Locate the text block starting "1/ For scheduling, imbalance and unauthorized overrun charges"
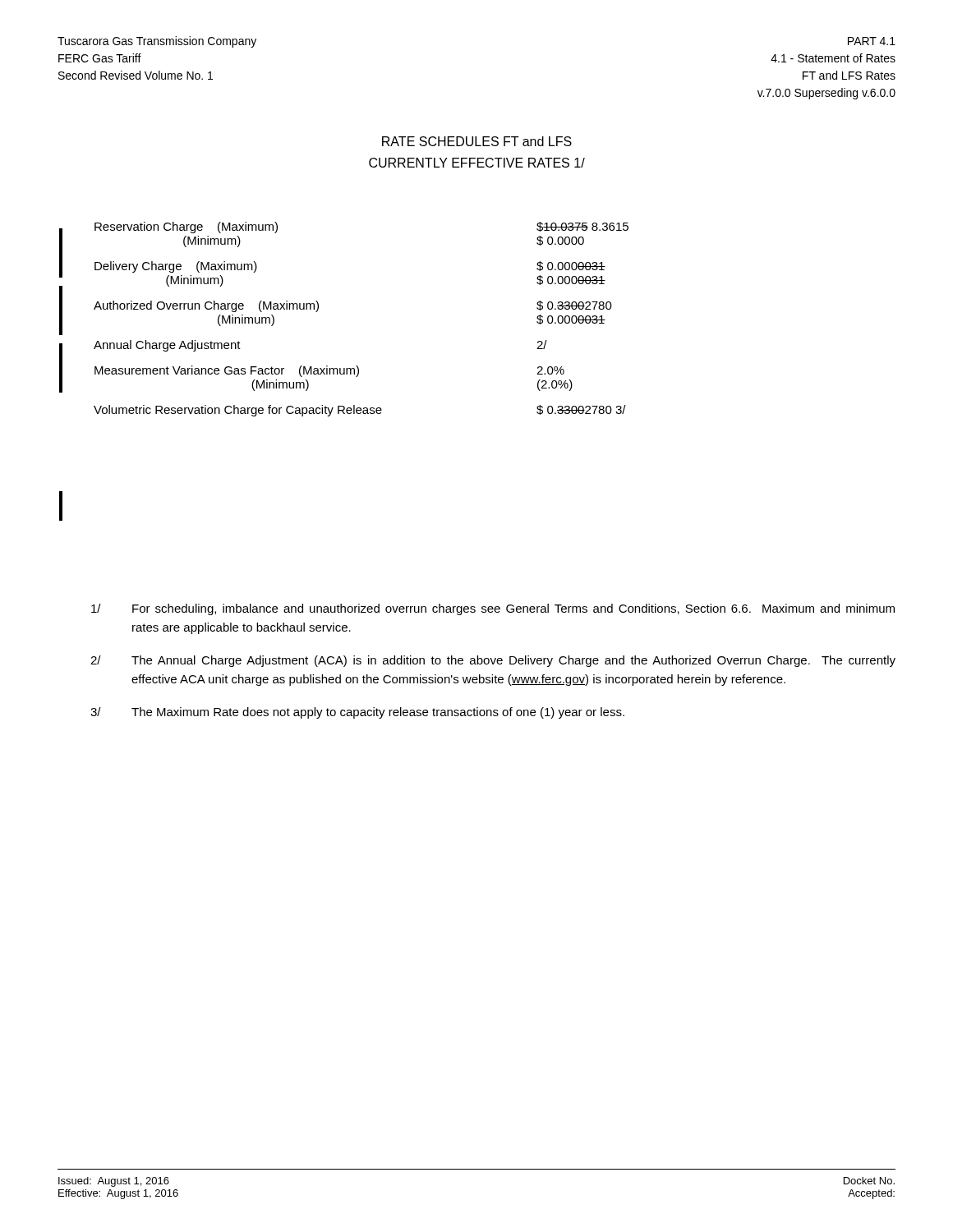 [x=493, y=618]
